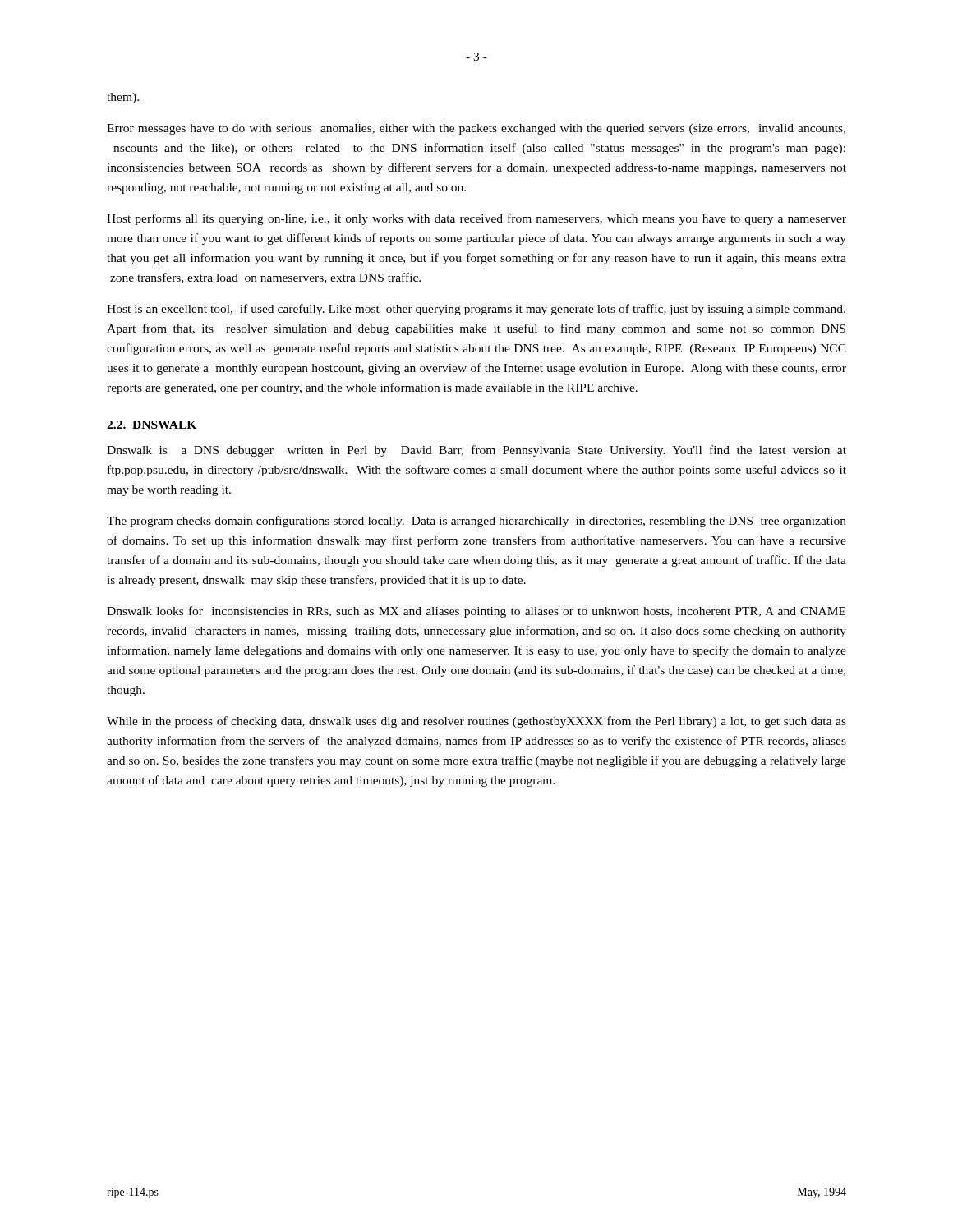Select the block starting "While in the process of checking"
The height and width of the screenshot is (1232, 953).
476,751
